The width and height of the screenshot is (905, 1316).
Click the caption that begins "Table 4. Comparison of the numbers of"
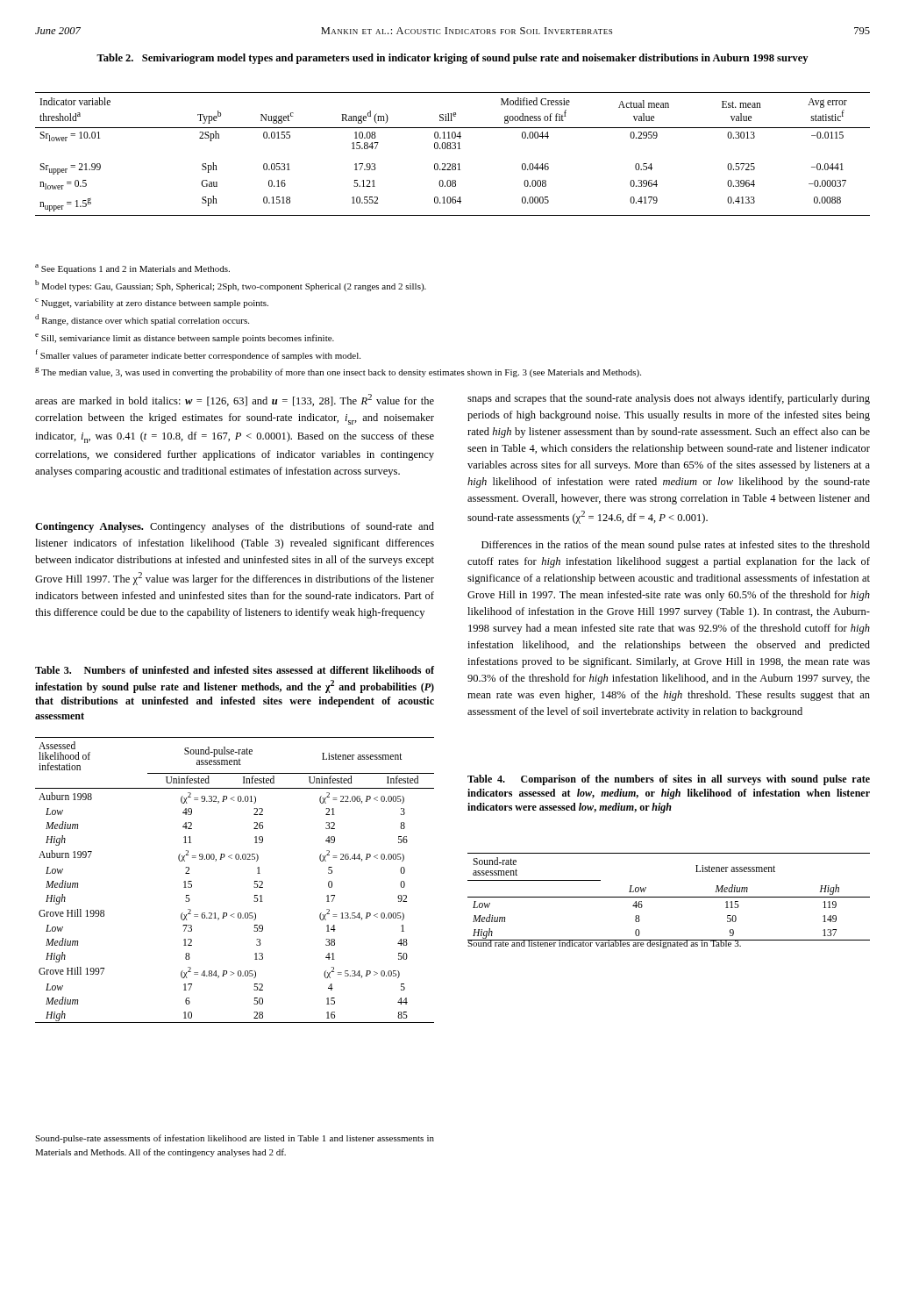[x=669, y=793]
